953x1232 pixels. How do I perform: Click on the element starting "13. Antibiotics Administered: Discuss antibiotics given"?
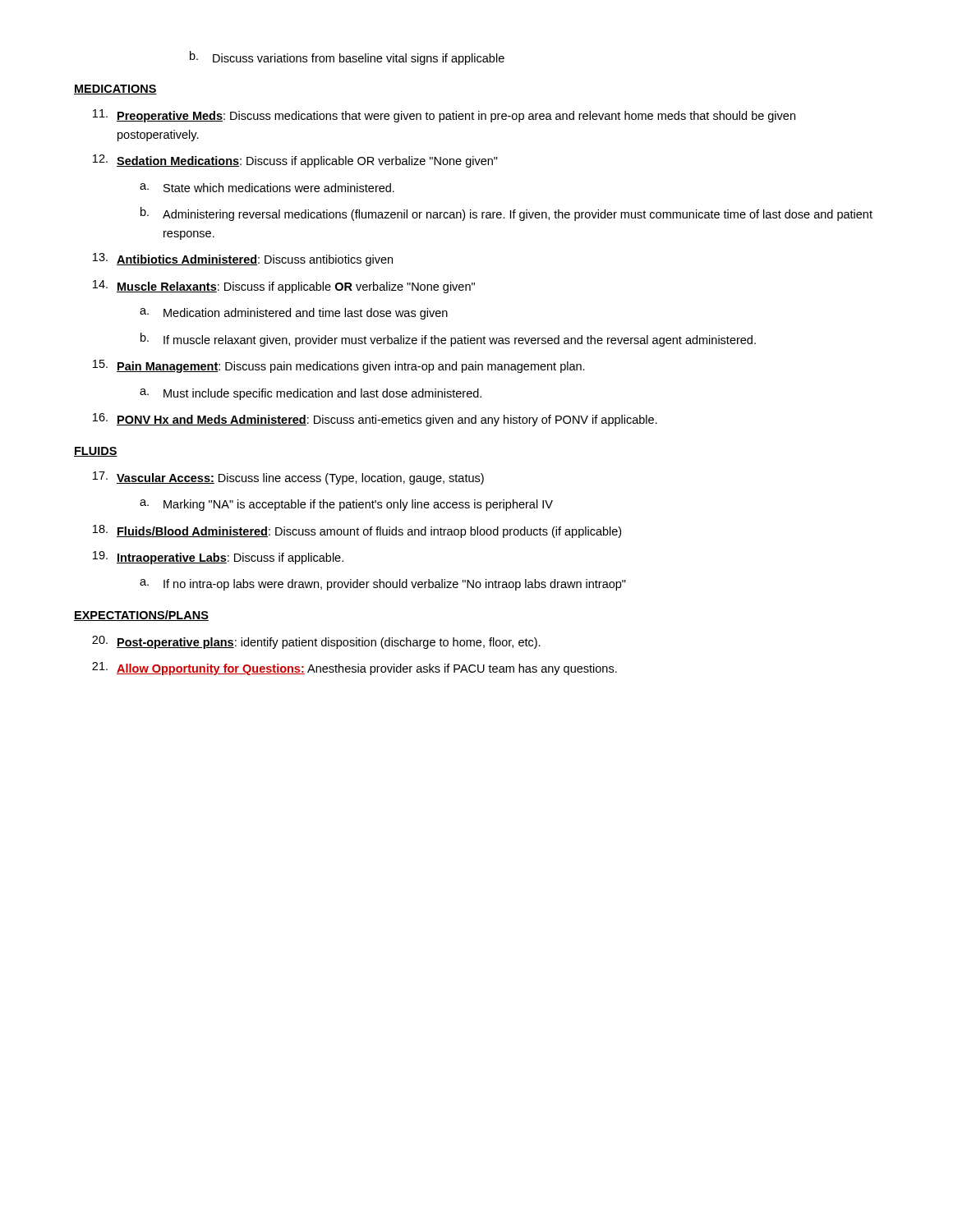click(243, 260)
